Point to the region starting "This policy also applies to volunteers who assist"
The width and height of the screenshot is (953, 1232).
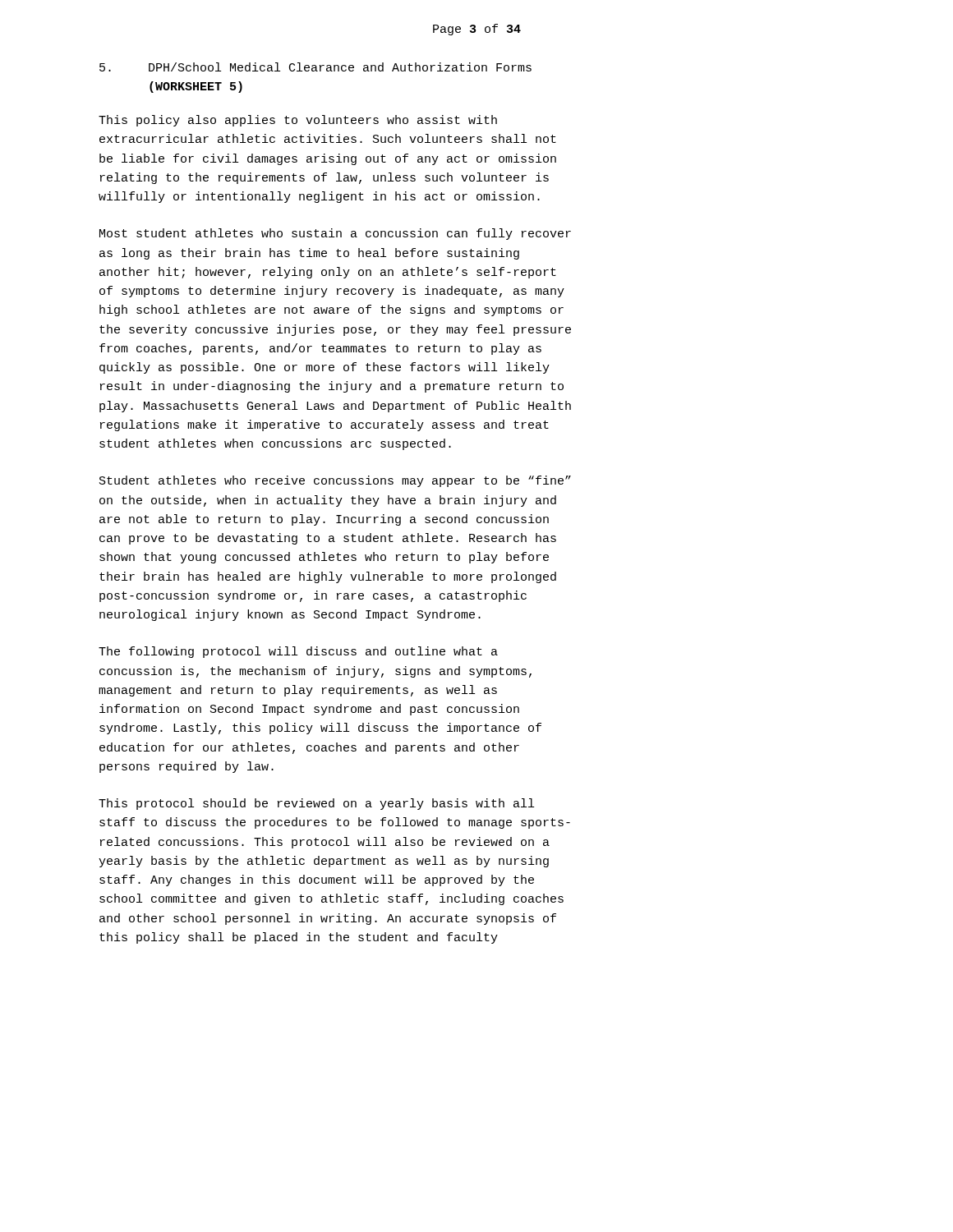coord(328,159)
